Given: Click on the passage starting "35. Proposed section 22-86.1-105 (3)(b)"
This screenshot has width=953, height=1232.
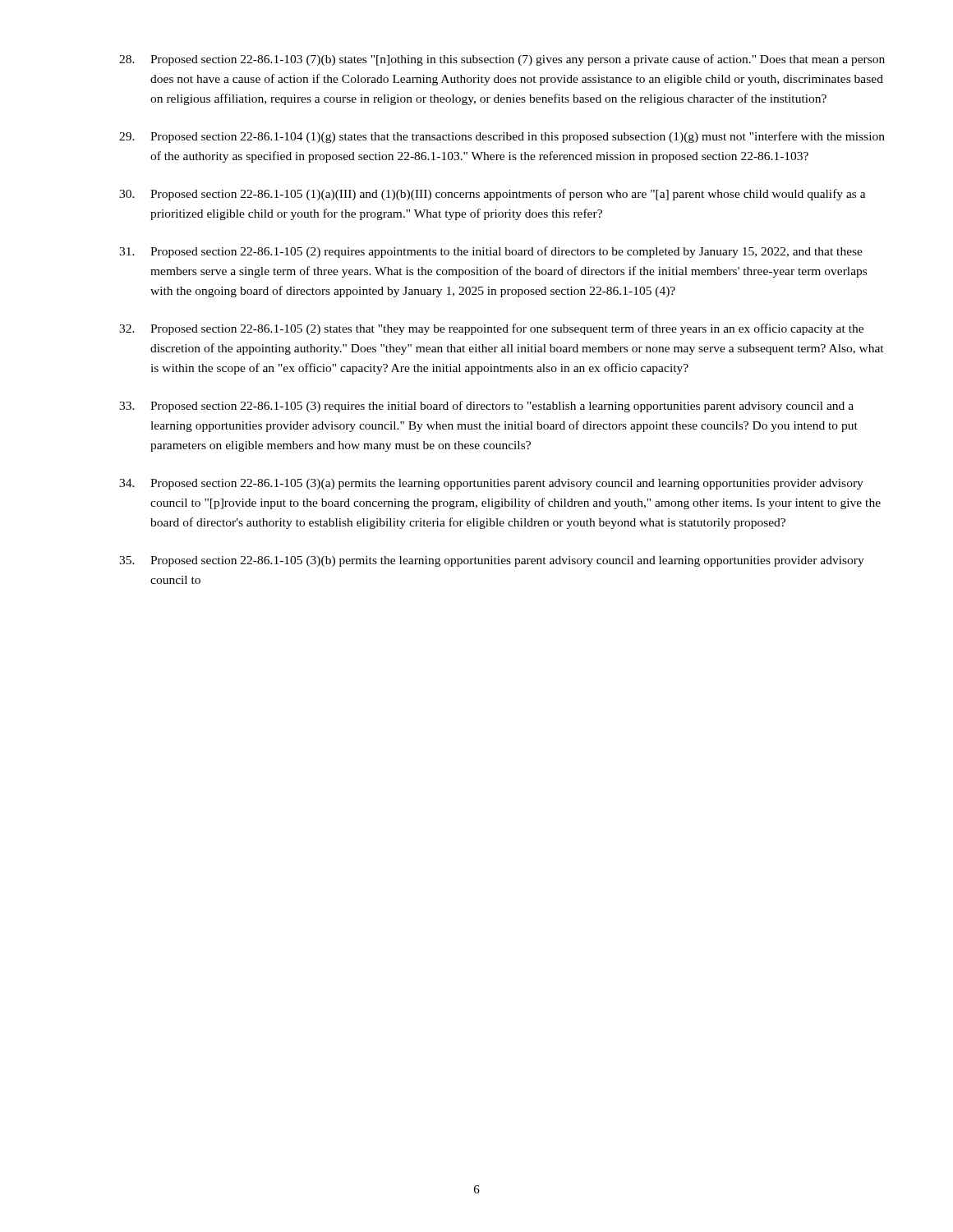Looking at the screenshot, I should tap(503, 570).
